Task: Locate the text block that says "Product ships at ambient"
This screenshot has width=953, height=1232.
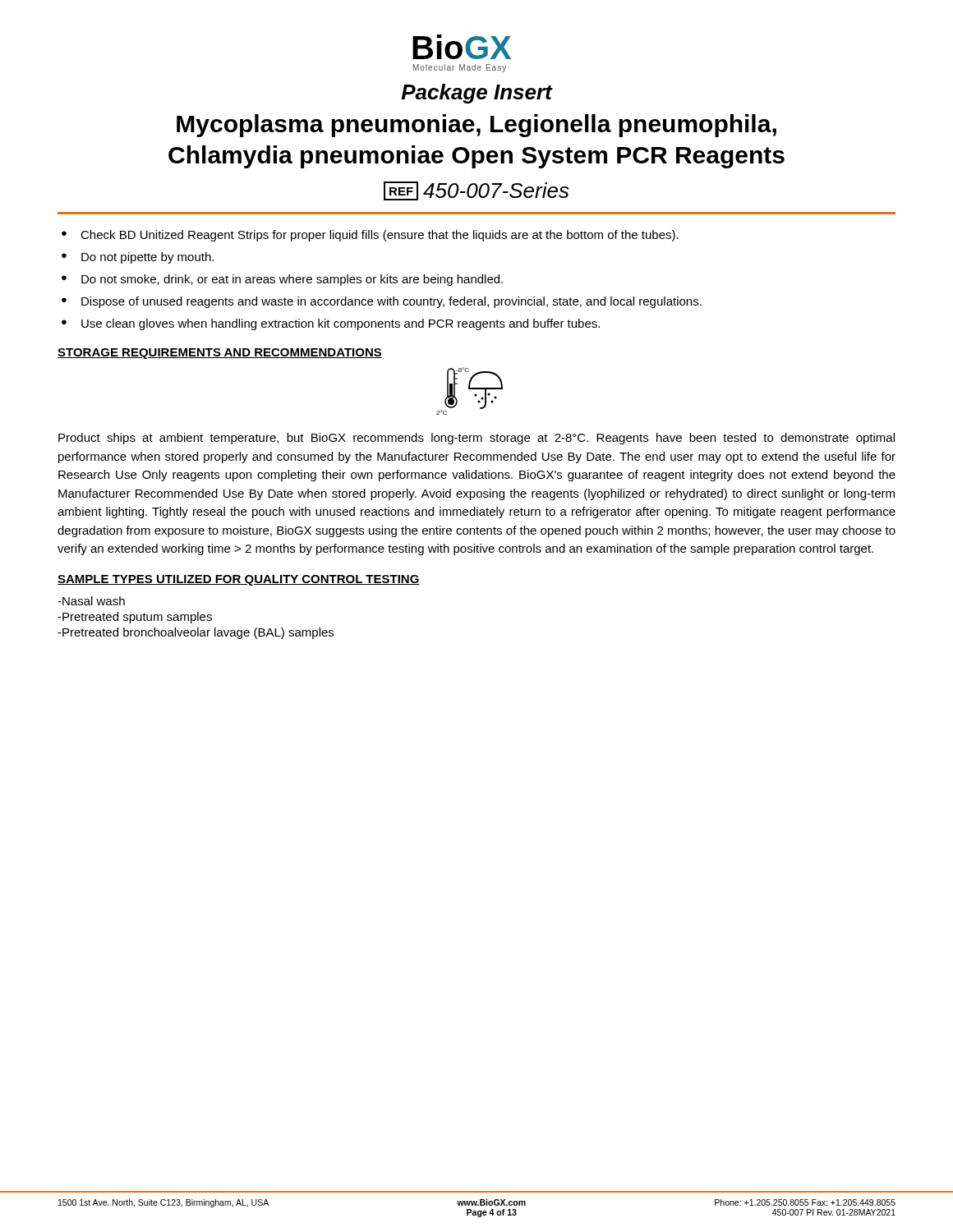Action: [476, 493]
